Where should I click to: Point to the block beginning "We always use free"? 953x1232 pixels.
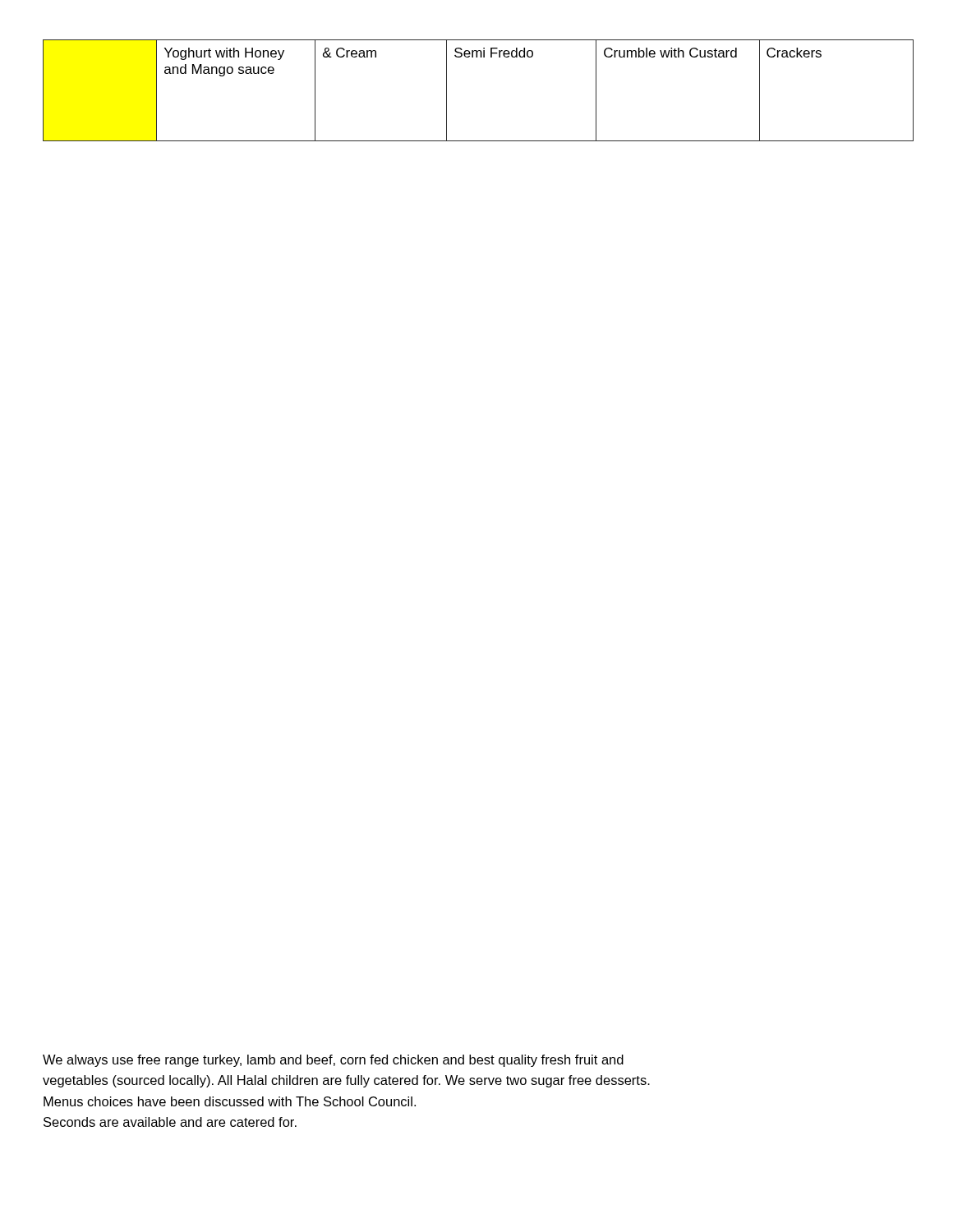pyautogui.click(x=347, y=1091)
